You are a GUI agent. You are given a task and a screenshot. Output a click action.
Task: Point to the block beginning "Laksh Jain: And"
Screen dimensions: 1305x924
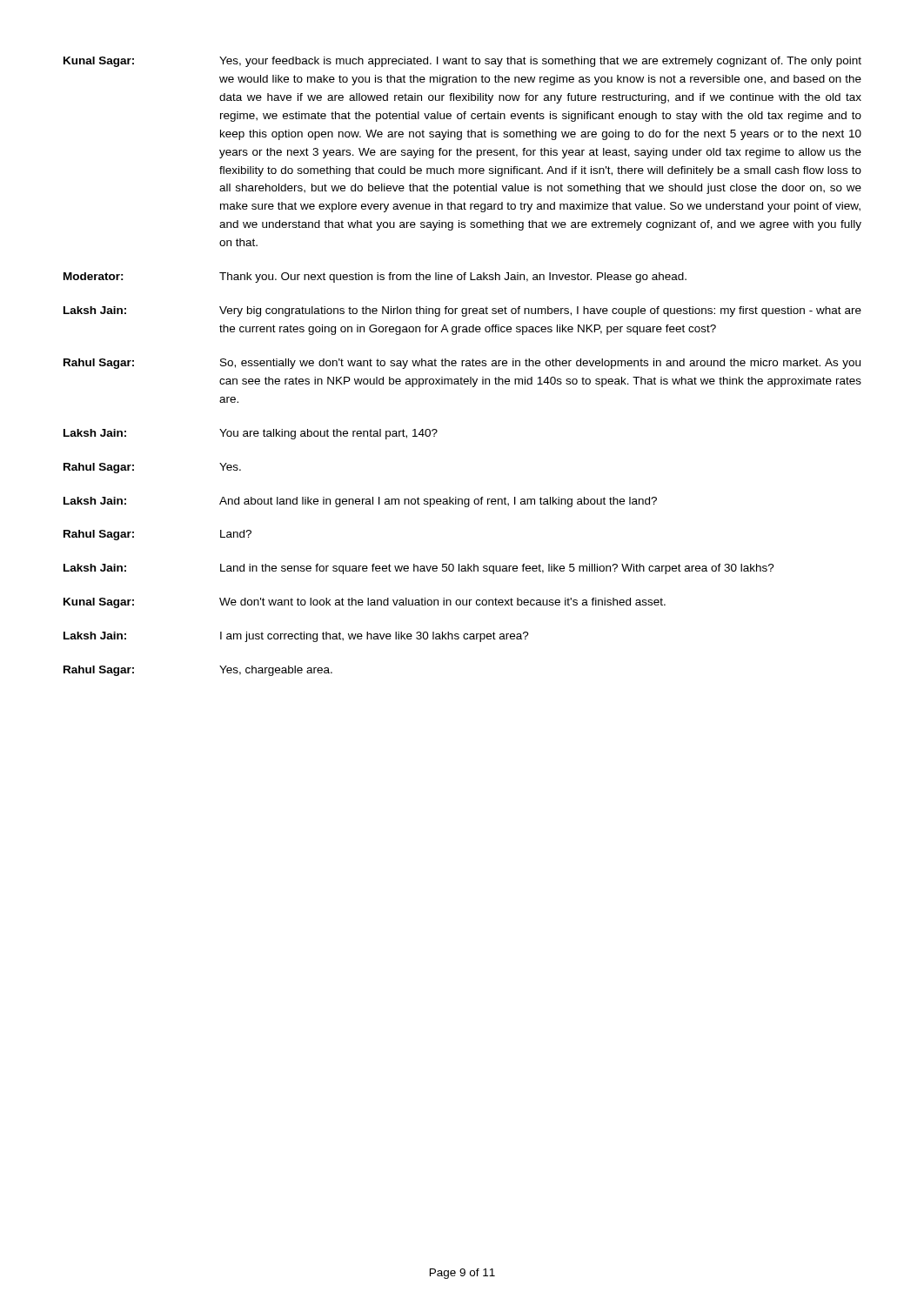tap(462, 501)
